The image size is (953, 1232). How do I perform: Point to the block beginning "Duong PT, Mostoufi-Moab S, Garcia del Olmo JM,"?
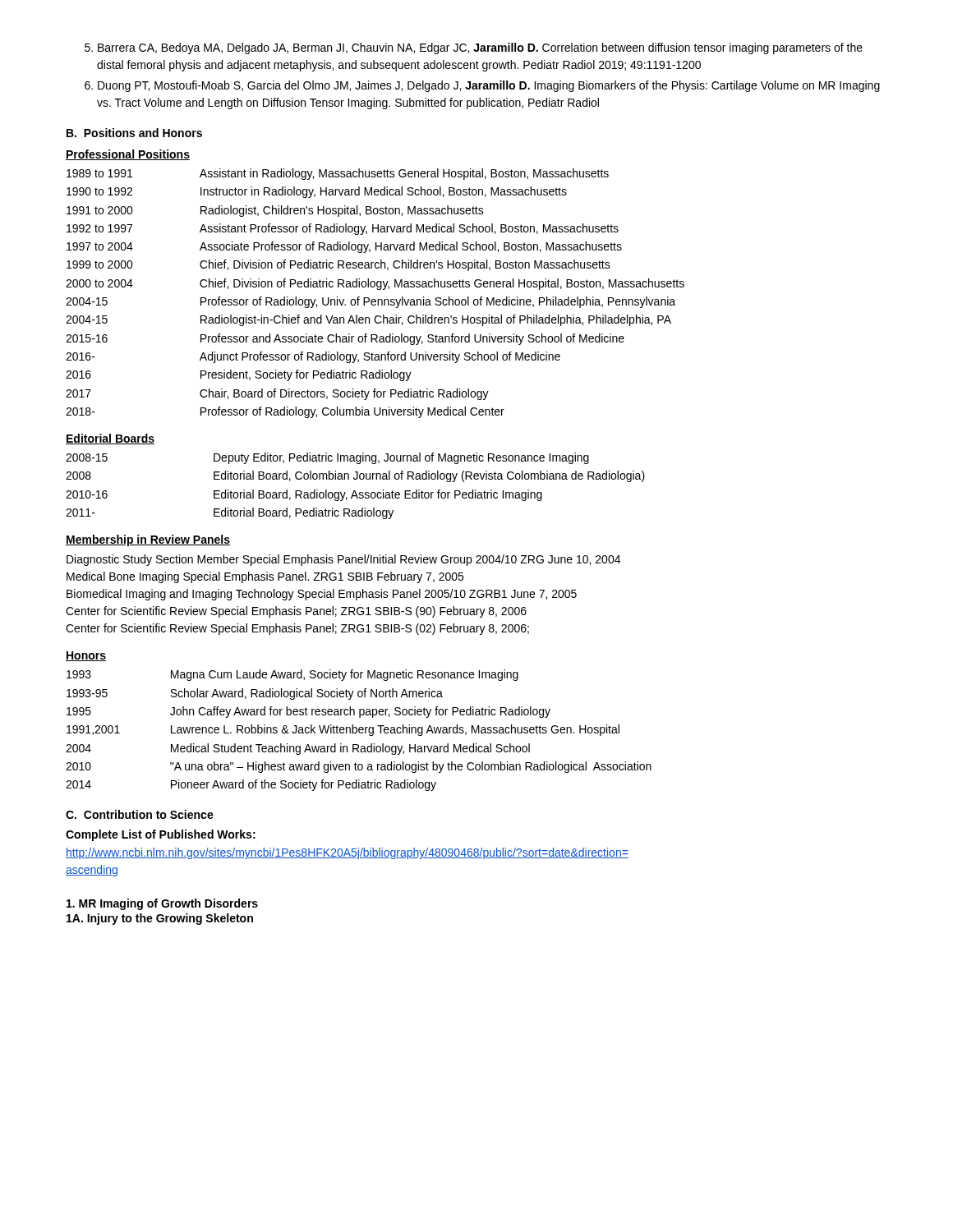[x=481, y=94]
